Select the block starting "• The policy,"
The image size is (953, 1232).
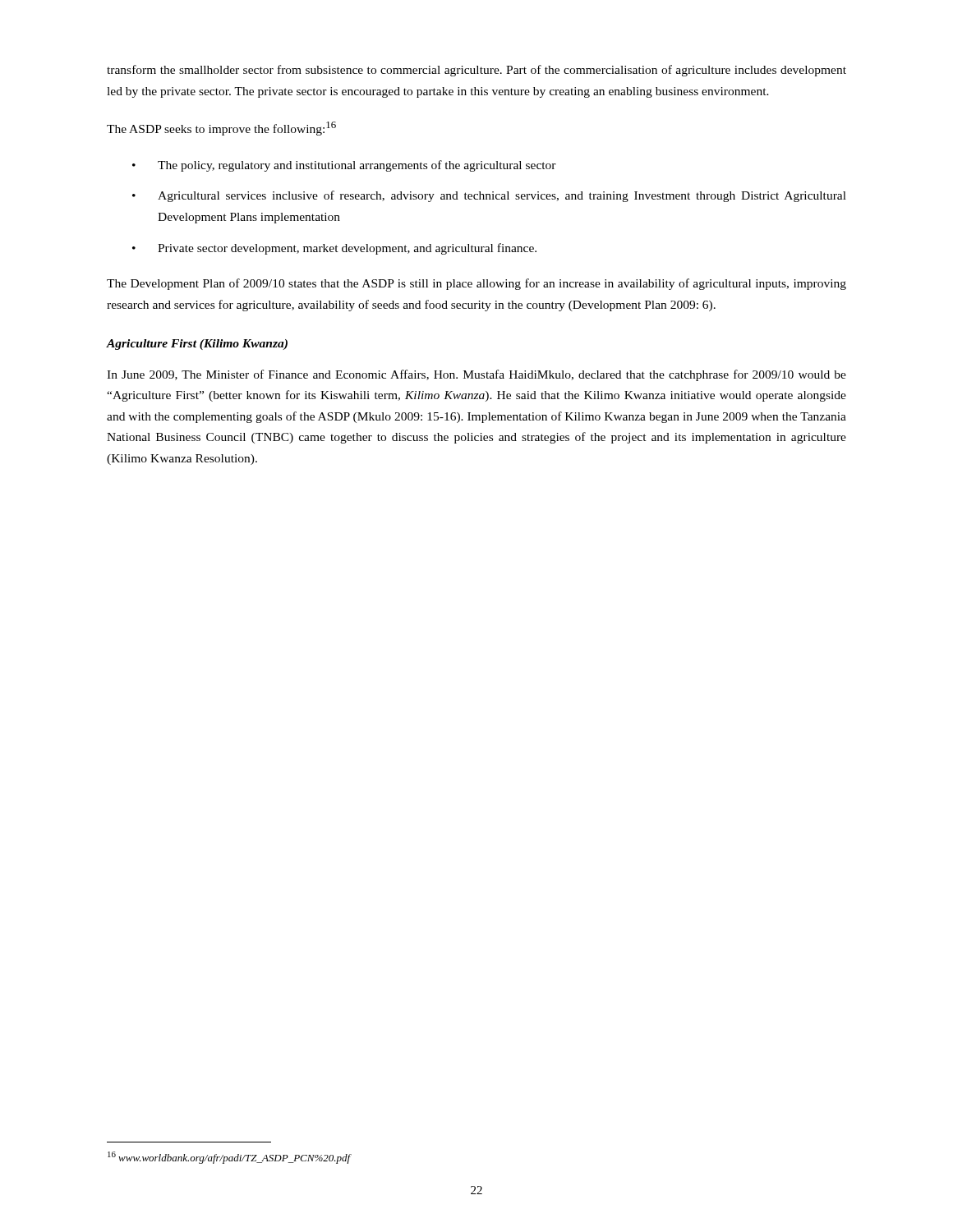(476, 165)
